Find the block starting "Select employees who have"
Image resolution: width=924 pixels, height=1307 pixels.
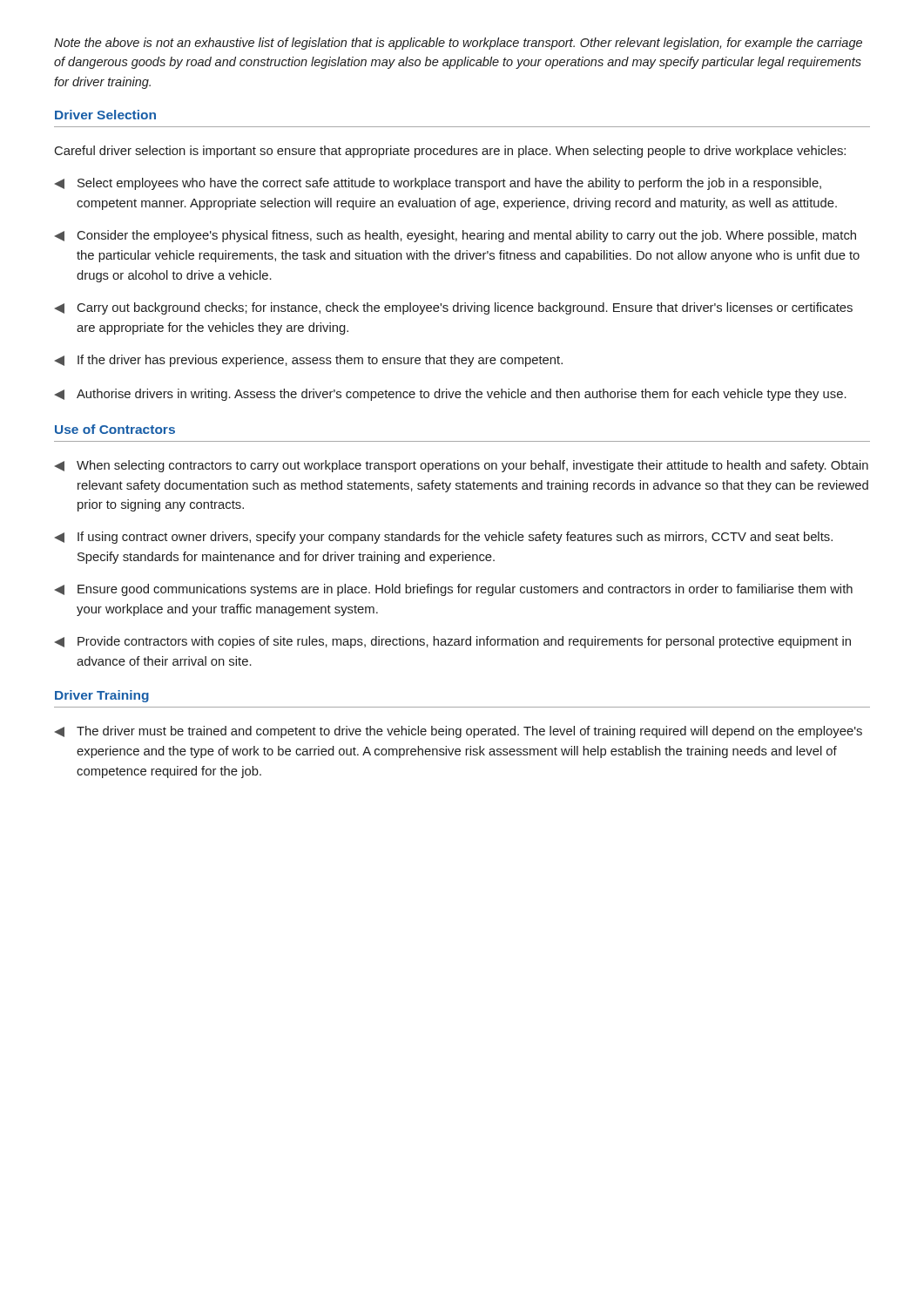462,194
